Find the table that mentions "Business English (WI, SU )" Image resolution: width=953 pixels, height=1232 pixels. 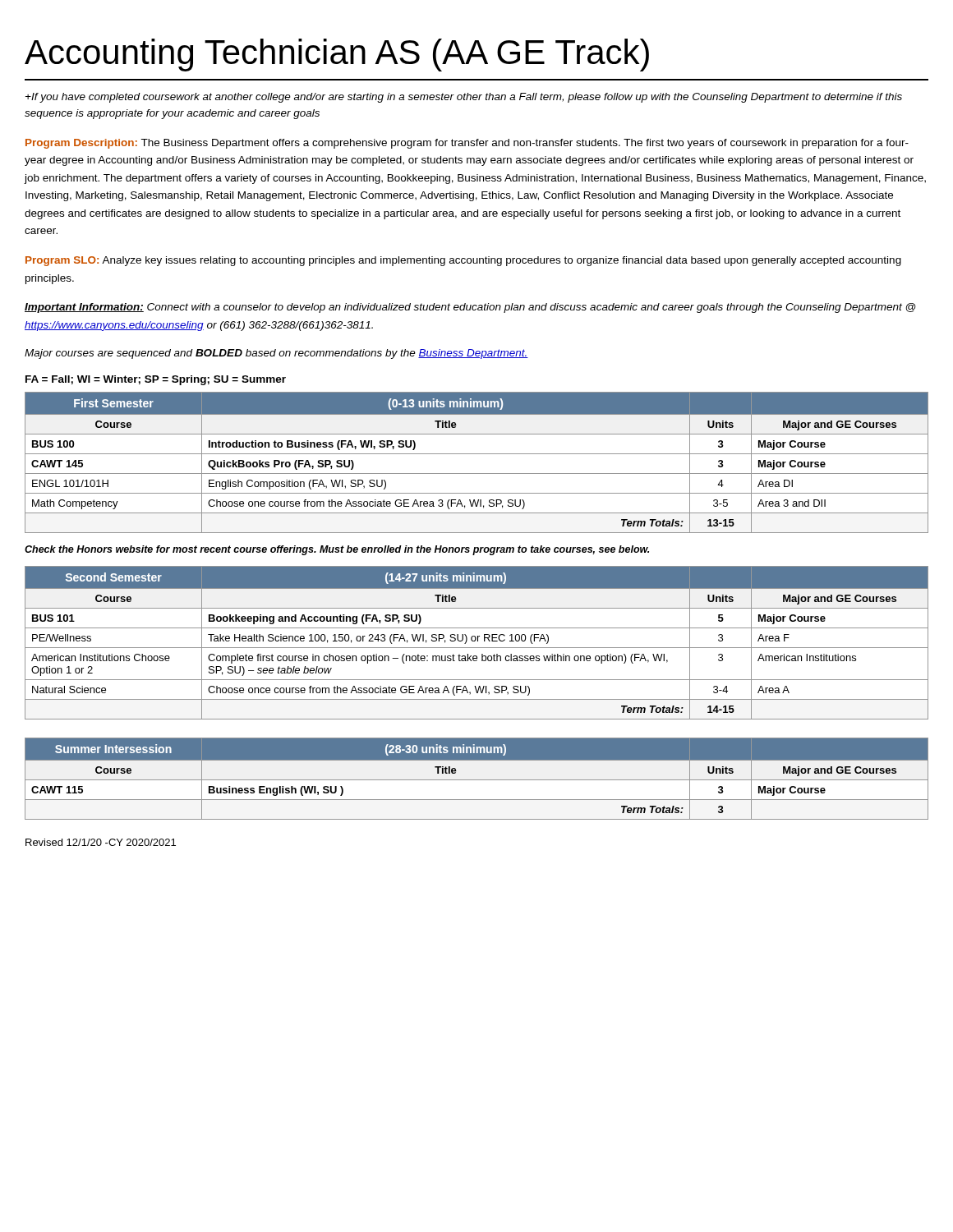476,778
